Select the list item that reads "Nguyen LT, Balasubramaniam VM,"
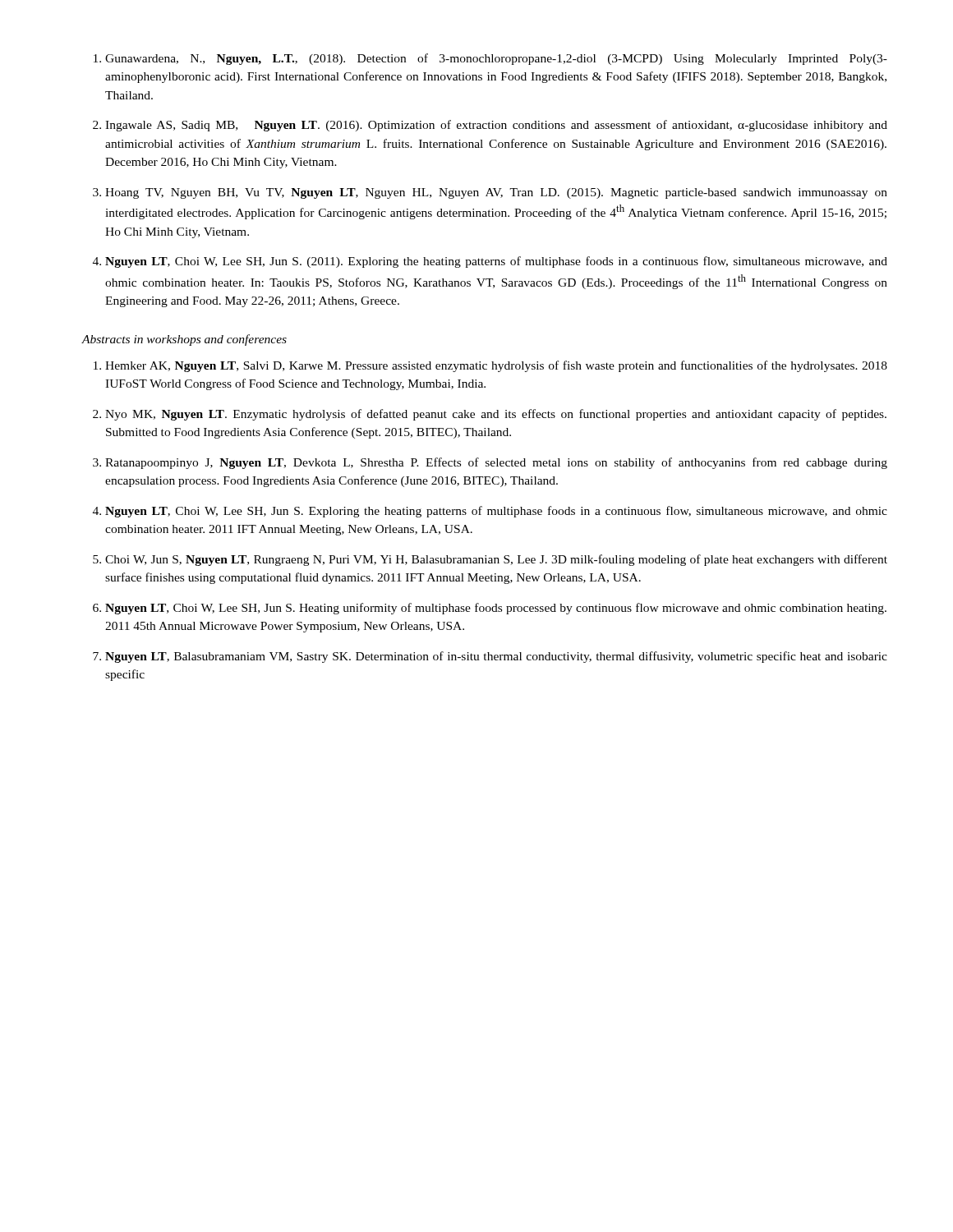The height and width of the screenshot is (1232, 953). 496,665
